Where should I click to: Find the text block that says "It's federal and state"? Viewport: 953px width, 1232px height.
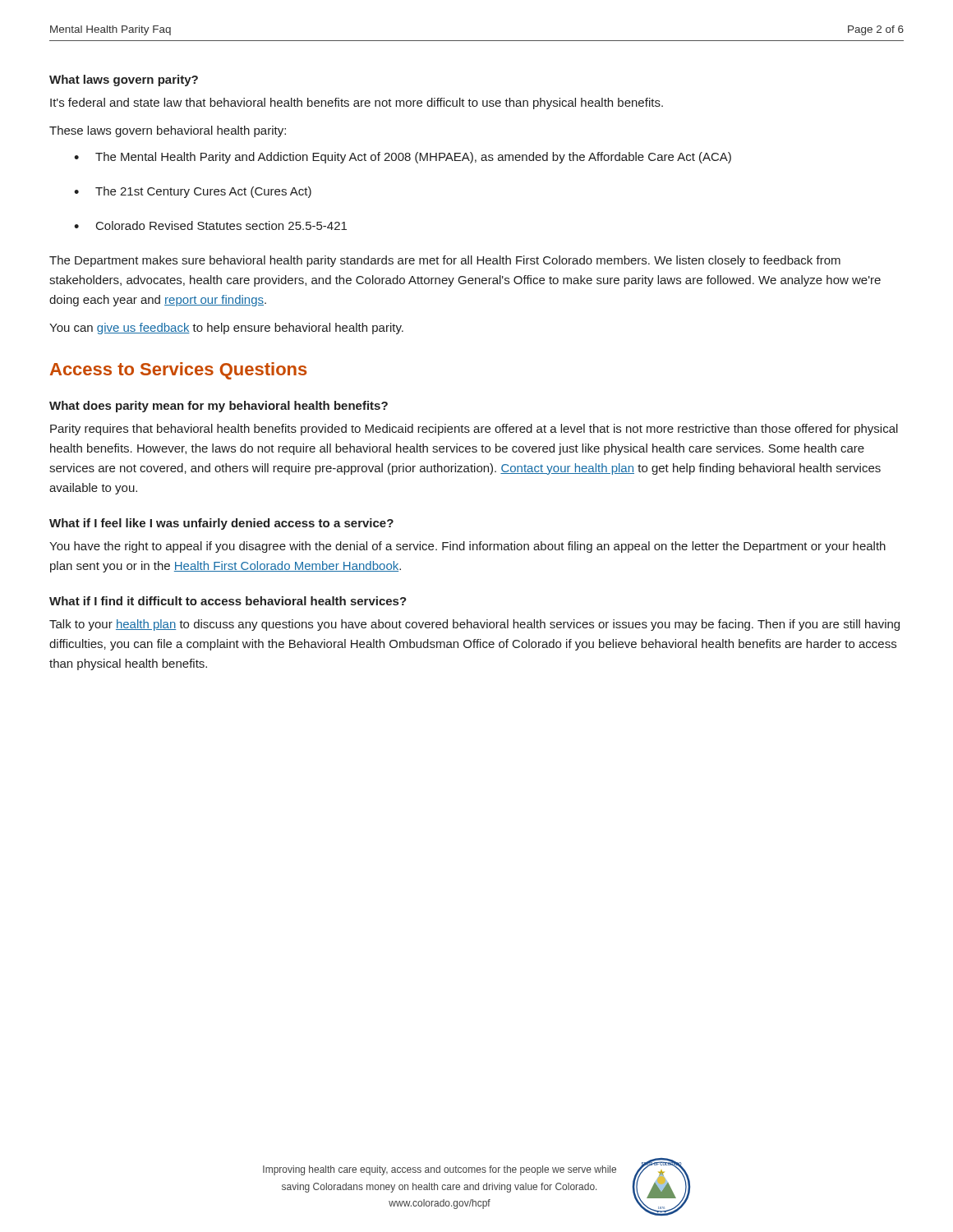(x=357, y=102)
